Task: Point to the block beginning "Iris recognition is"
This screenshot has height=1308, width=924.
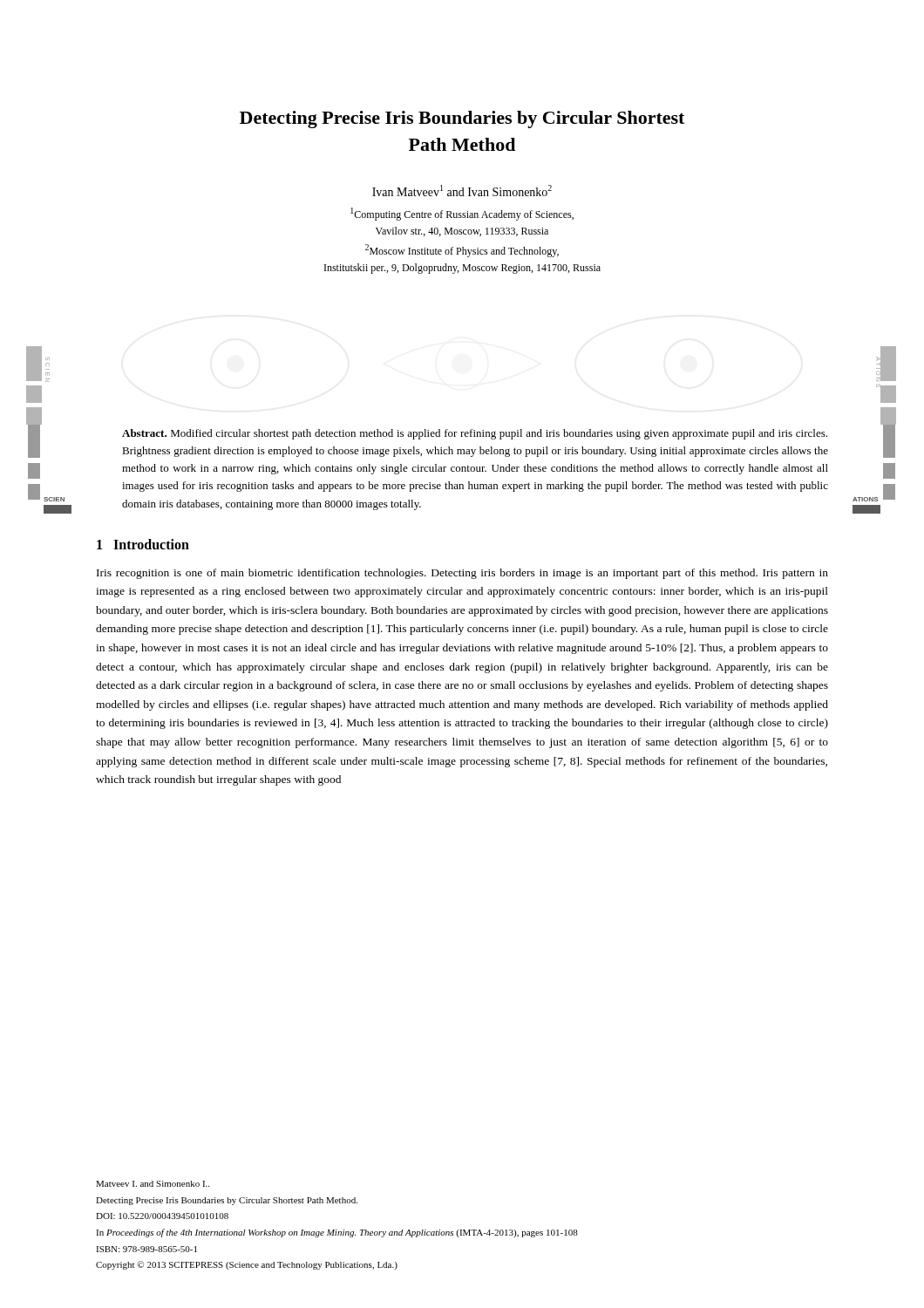Action: point(462,676)
